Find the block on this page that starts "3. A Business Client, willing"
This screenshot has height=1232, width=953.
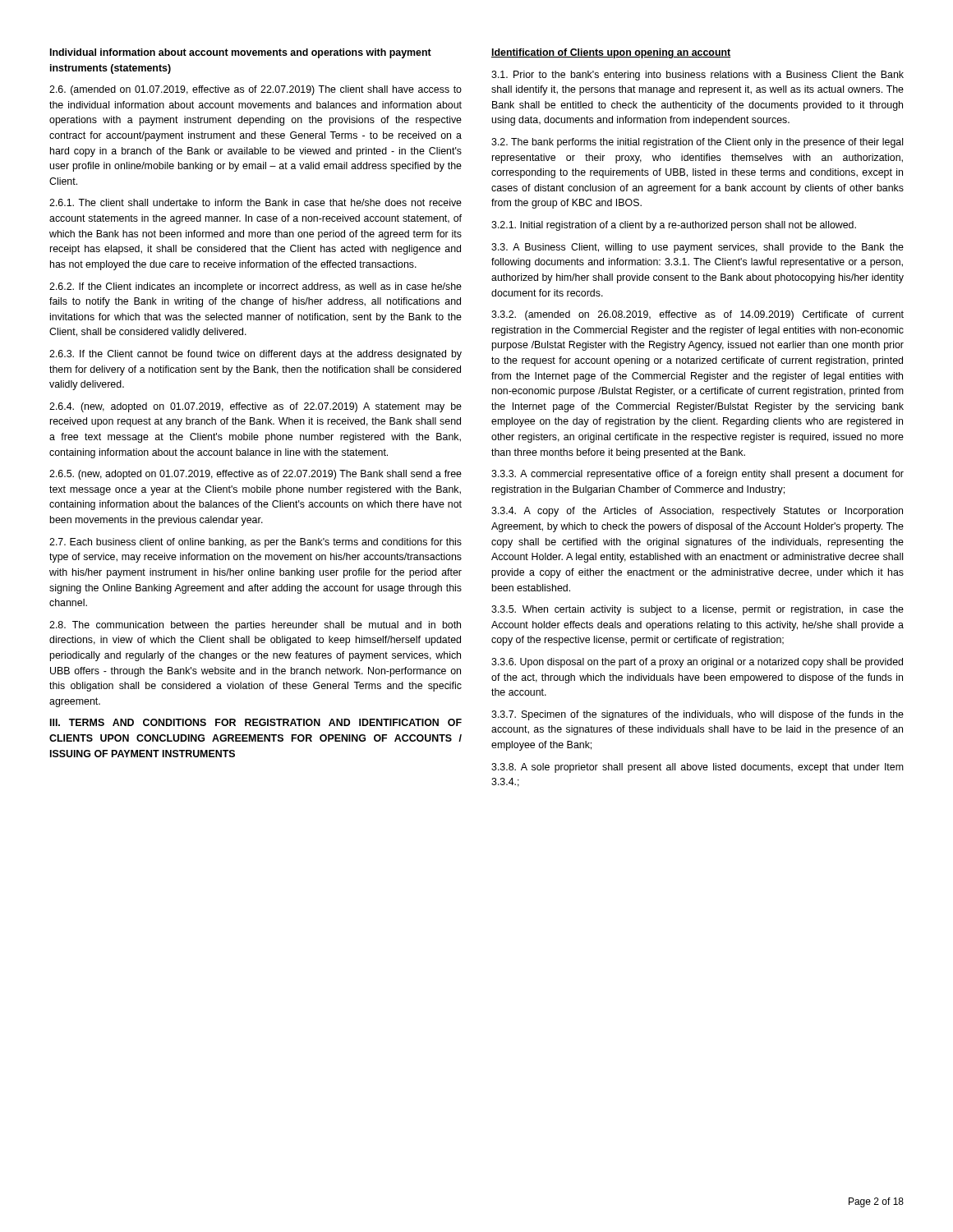coord(698,270)
